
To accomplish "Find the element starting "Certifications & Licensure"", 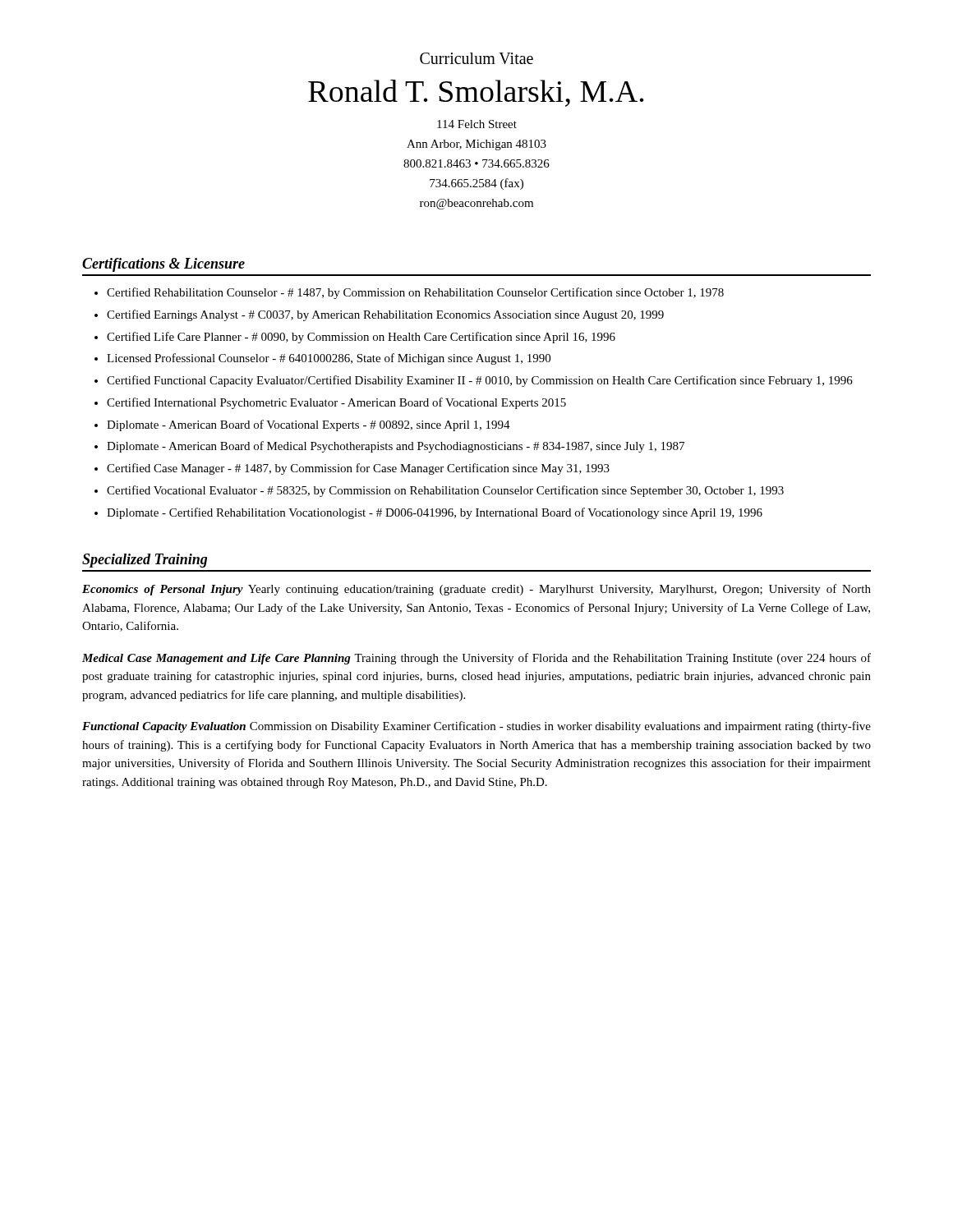I will coord(476,266).
